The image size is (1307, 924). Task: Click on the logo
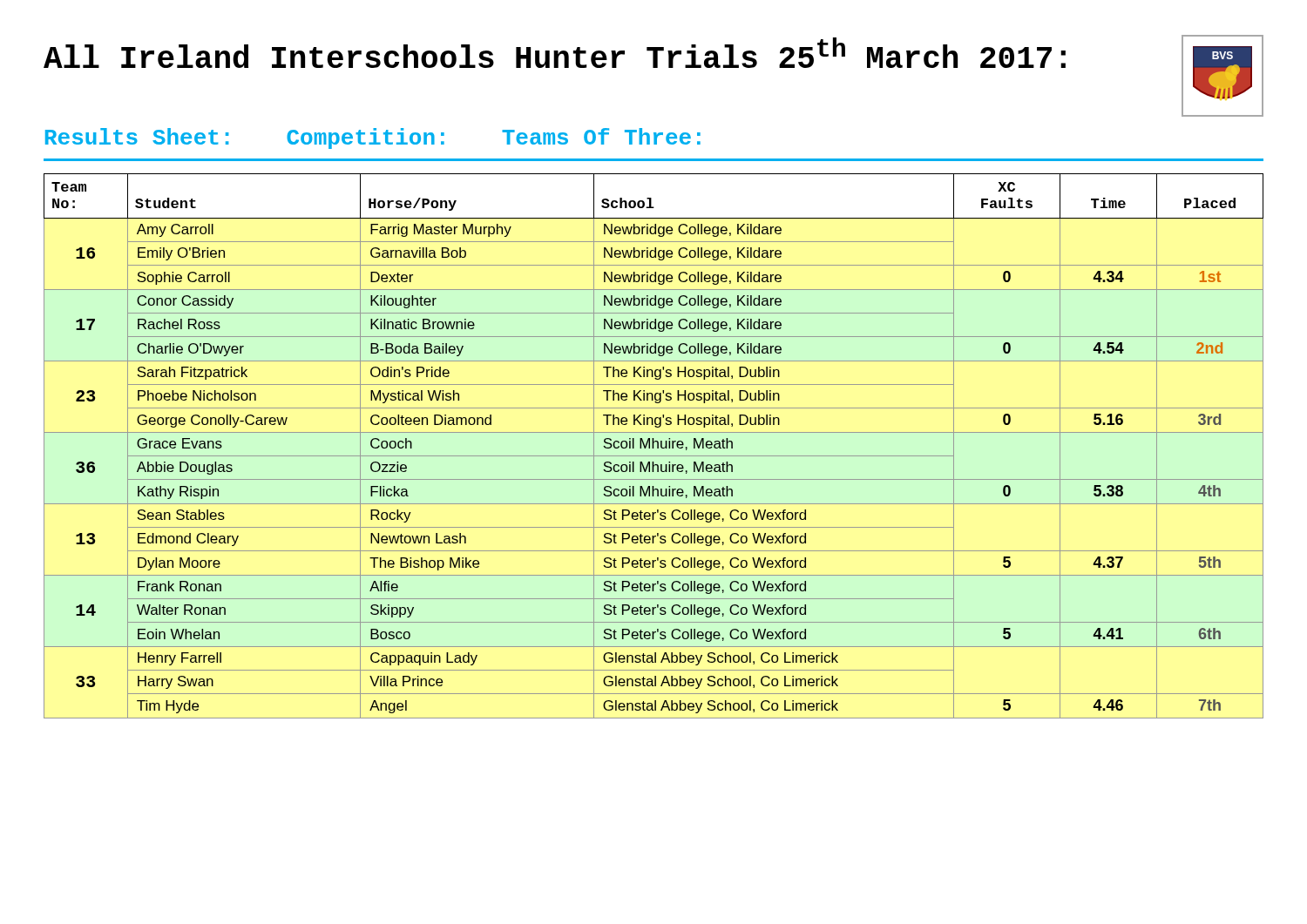tap(1223, 76)
